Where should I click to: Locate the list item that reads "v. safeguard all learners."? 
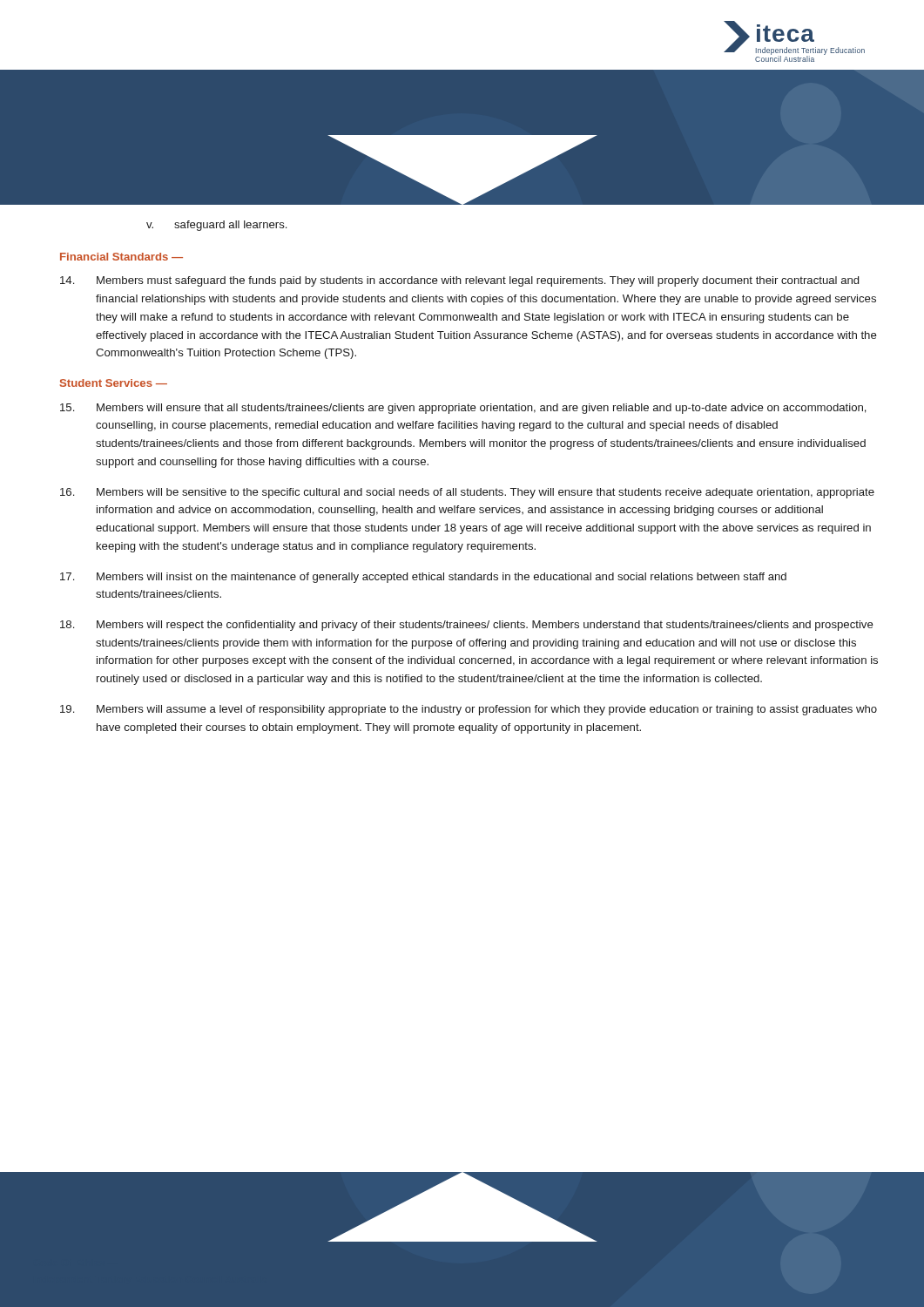pos(217,225)
